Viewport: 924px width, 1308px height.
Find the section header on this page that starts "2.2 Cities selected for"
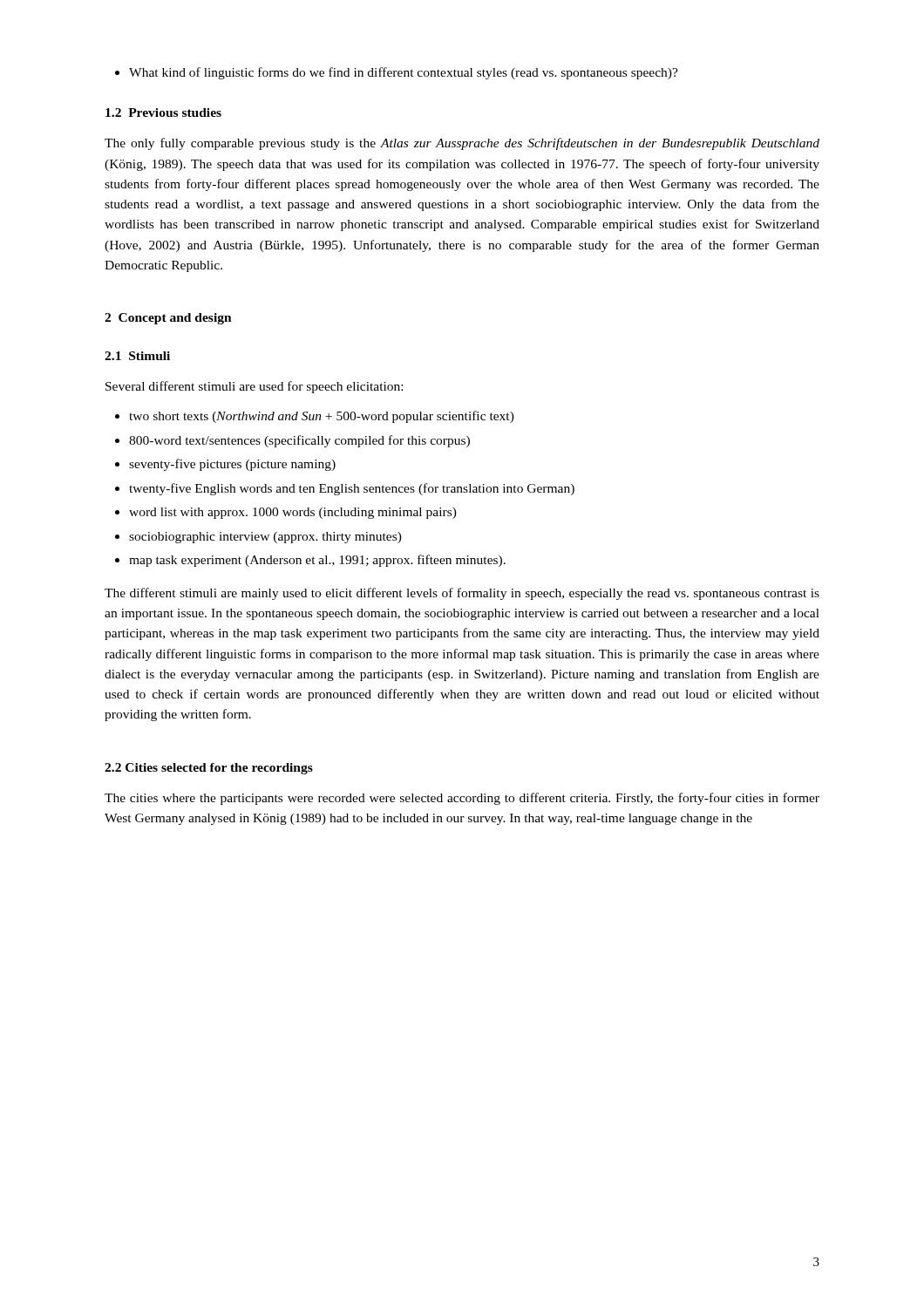(209, 766)
